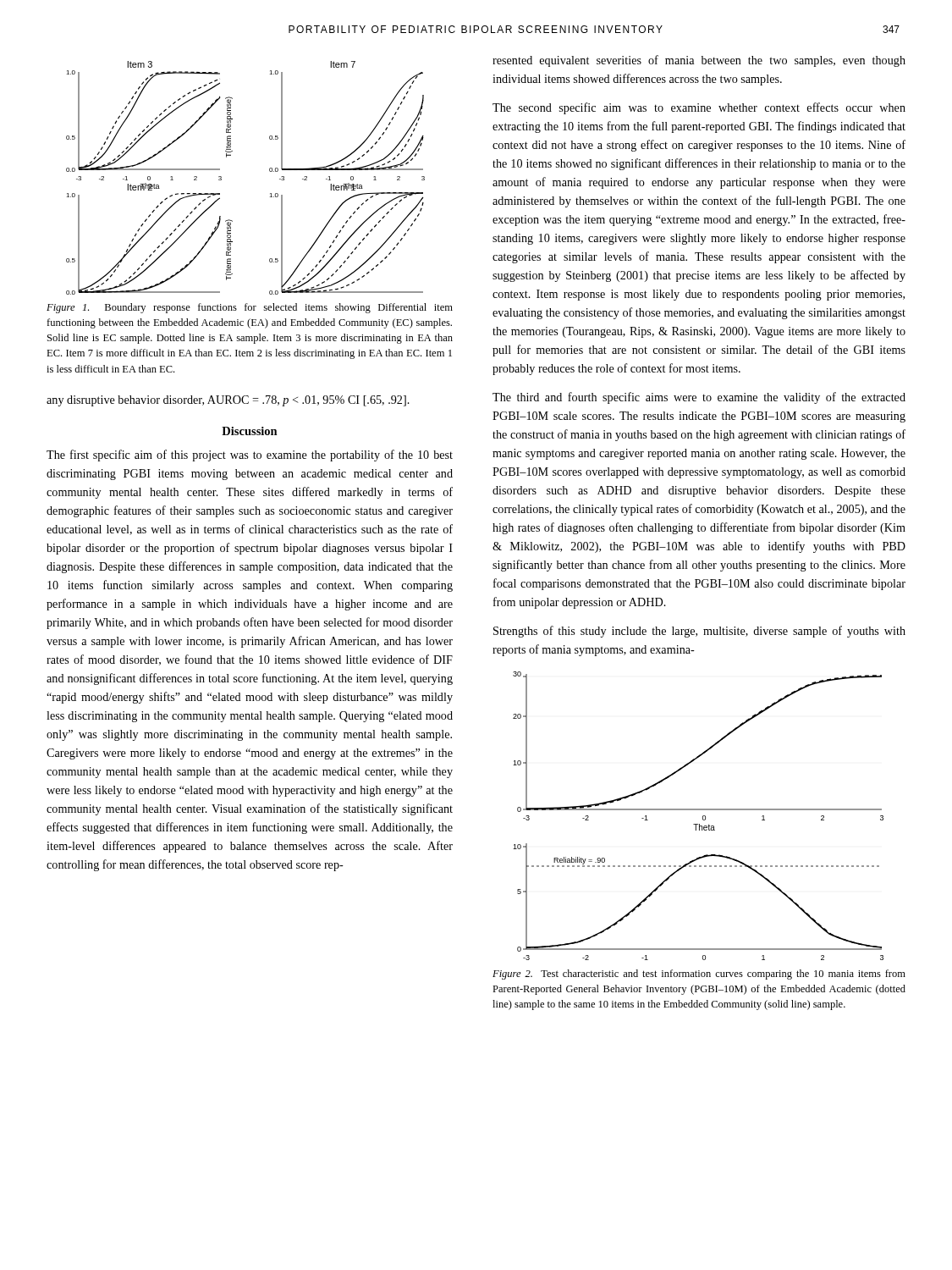
Task: Find the block on this page that starts "resented equivalent severities of mania between the"
Action: [x=699, y=69]
